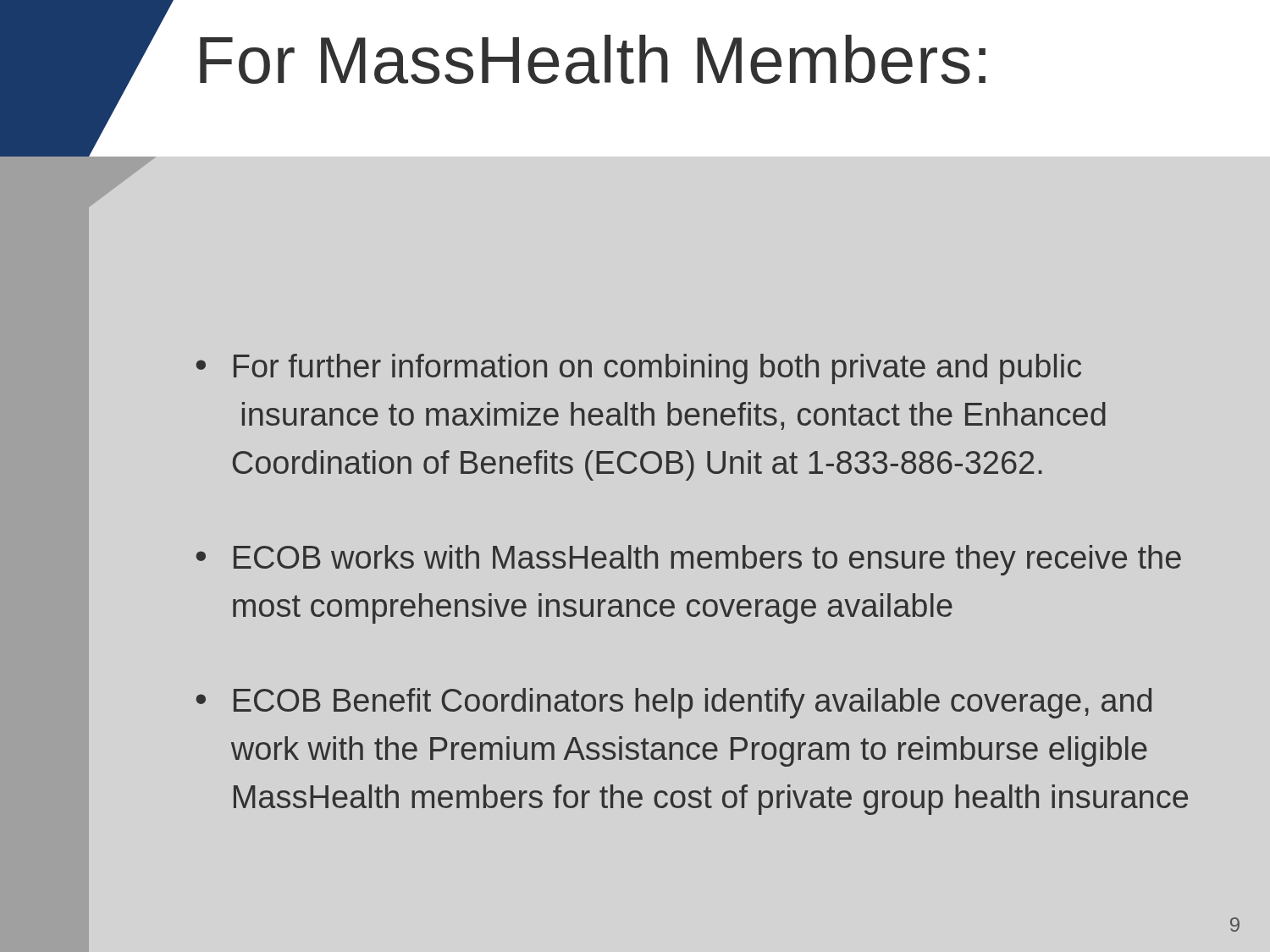
Task: Click on the list item that says "• For further"
Action: (x=703, y=415)
